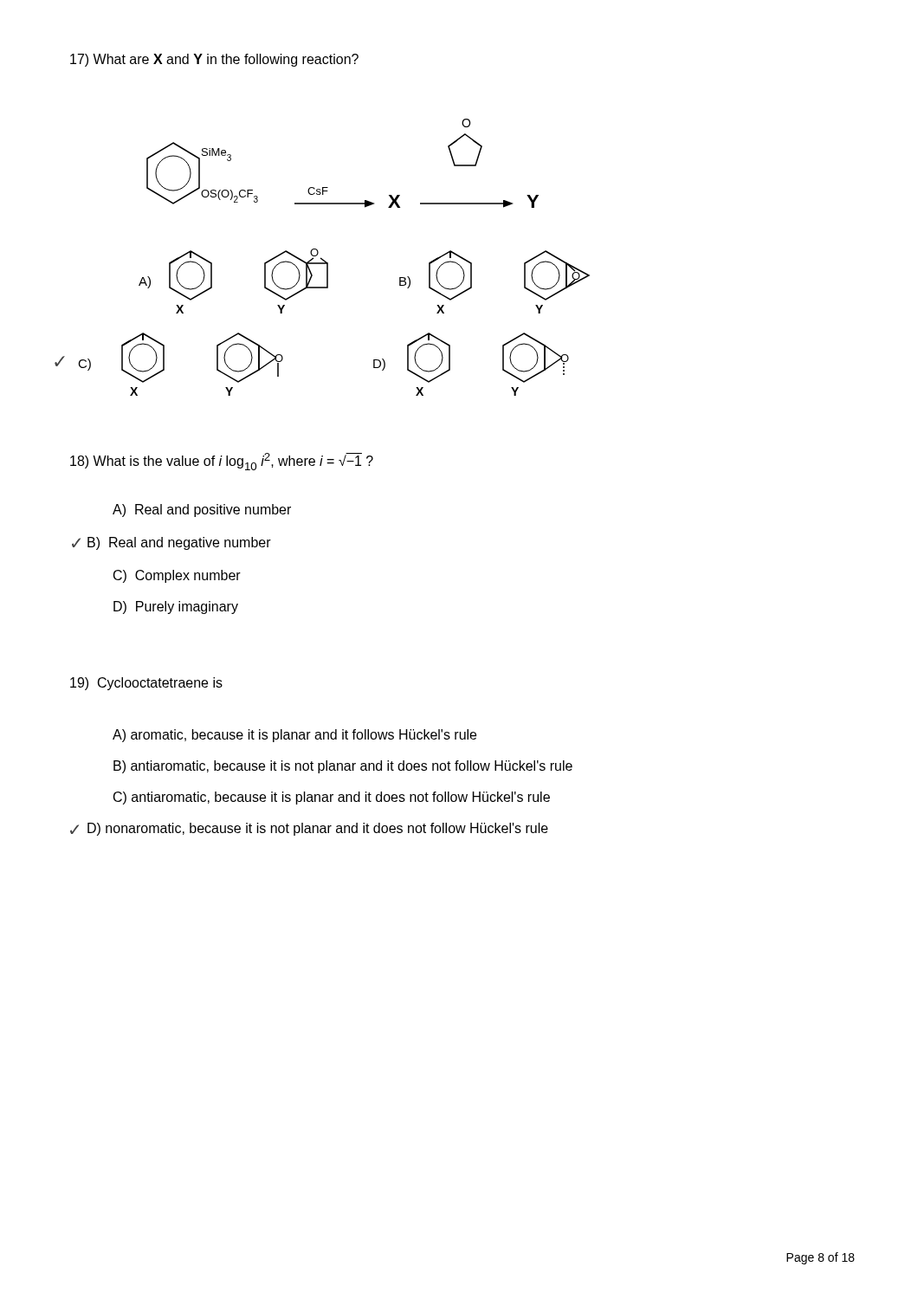Click on the list item containing "C) antiaromatic, because it is planar and it"

[331, 797]
